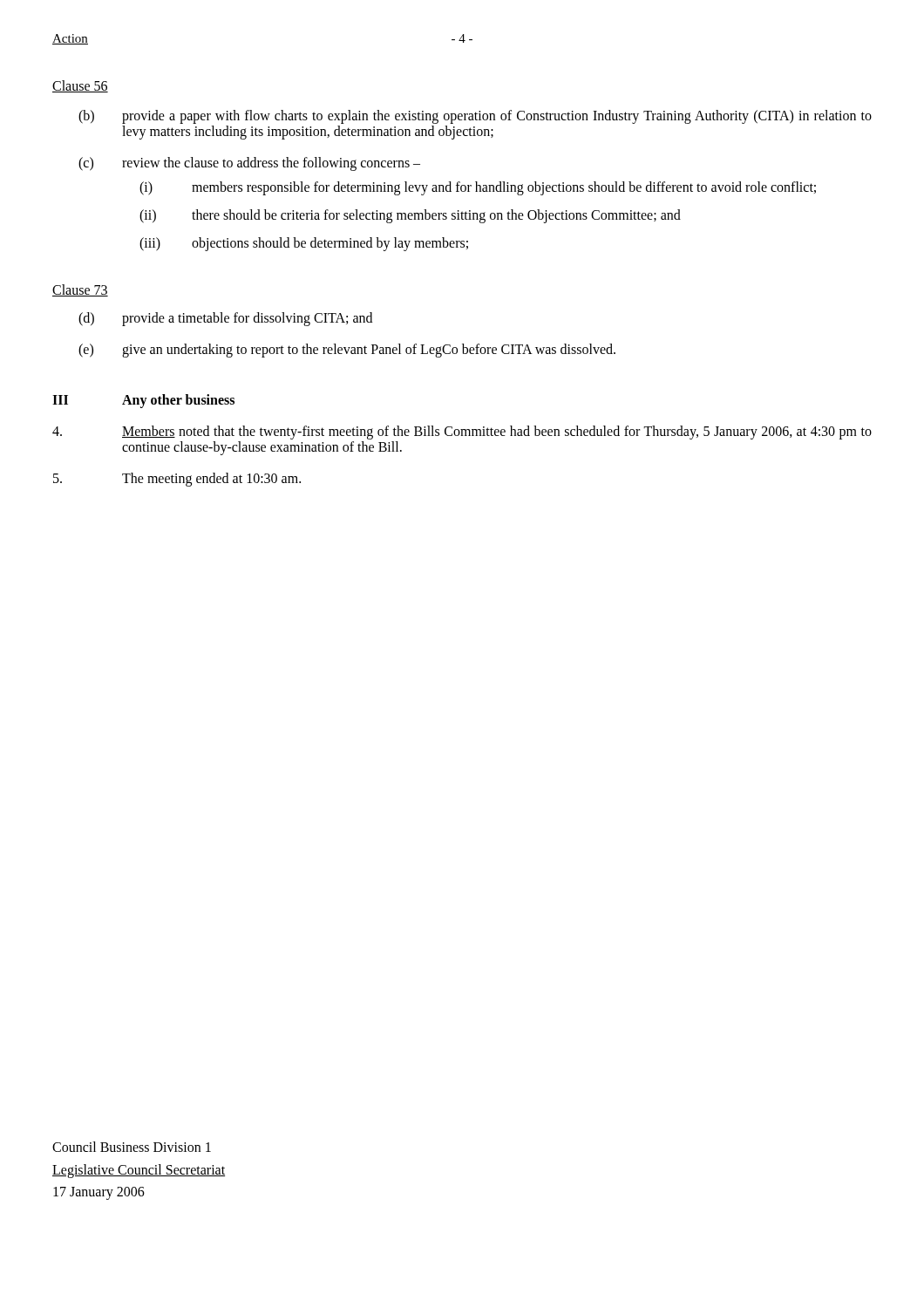
Task: Click on the text block that says "Council Business Division 1 Legislative Council Secretariat"
Action: click(139, 1170)
